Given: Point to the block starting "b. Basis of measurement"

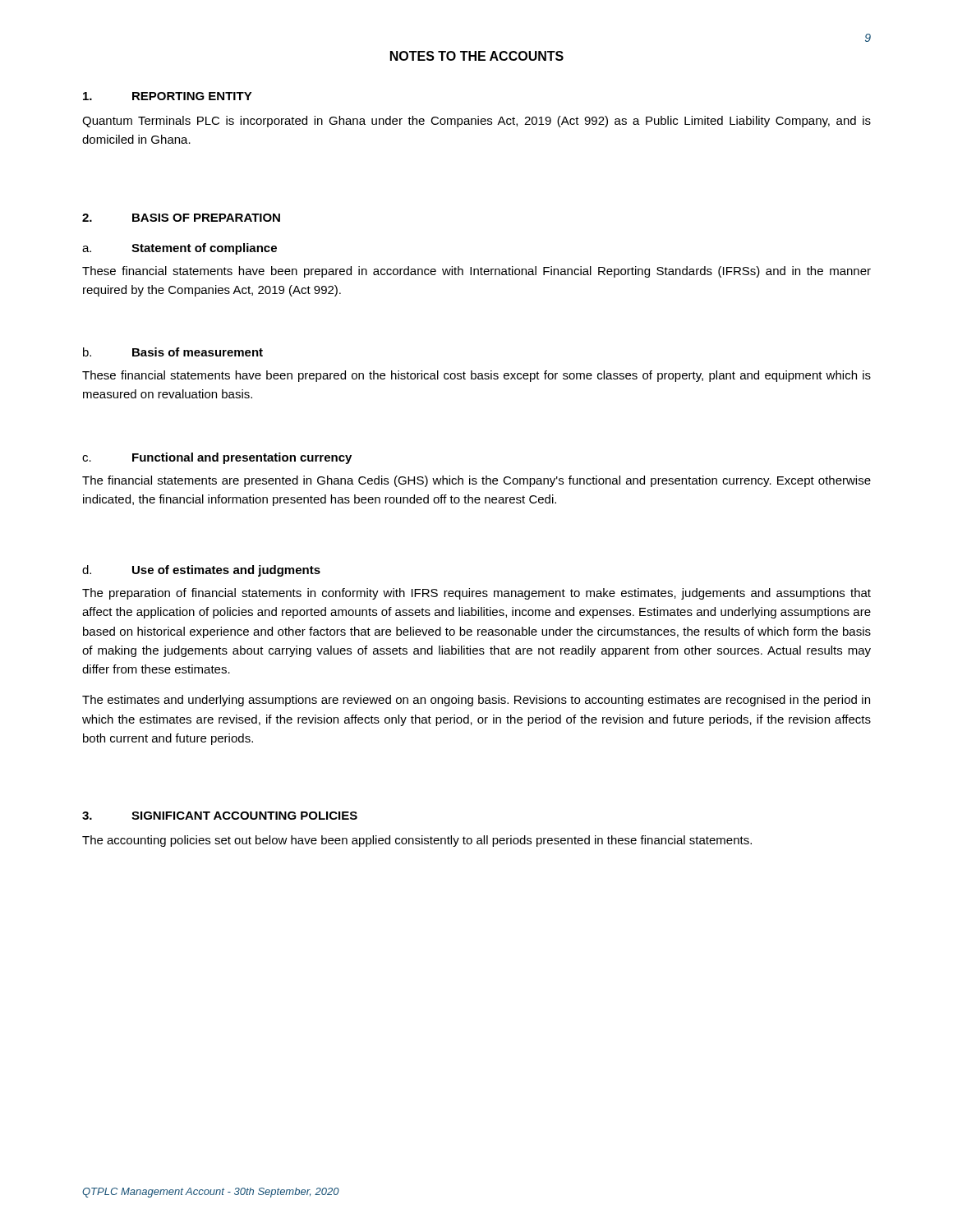Looking at the screenshot, I should pyautogui.click(x=173, y=352).
